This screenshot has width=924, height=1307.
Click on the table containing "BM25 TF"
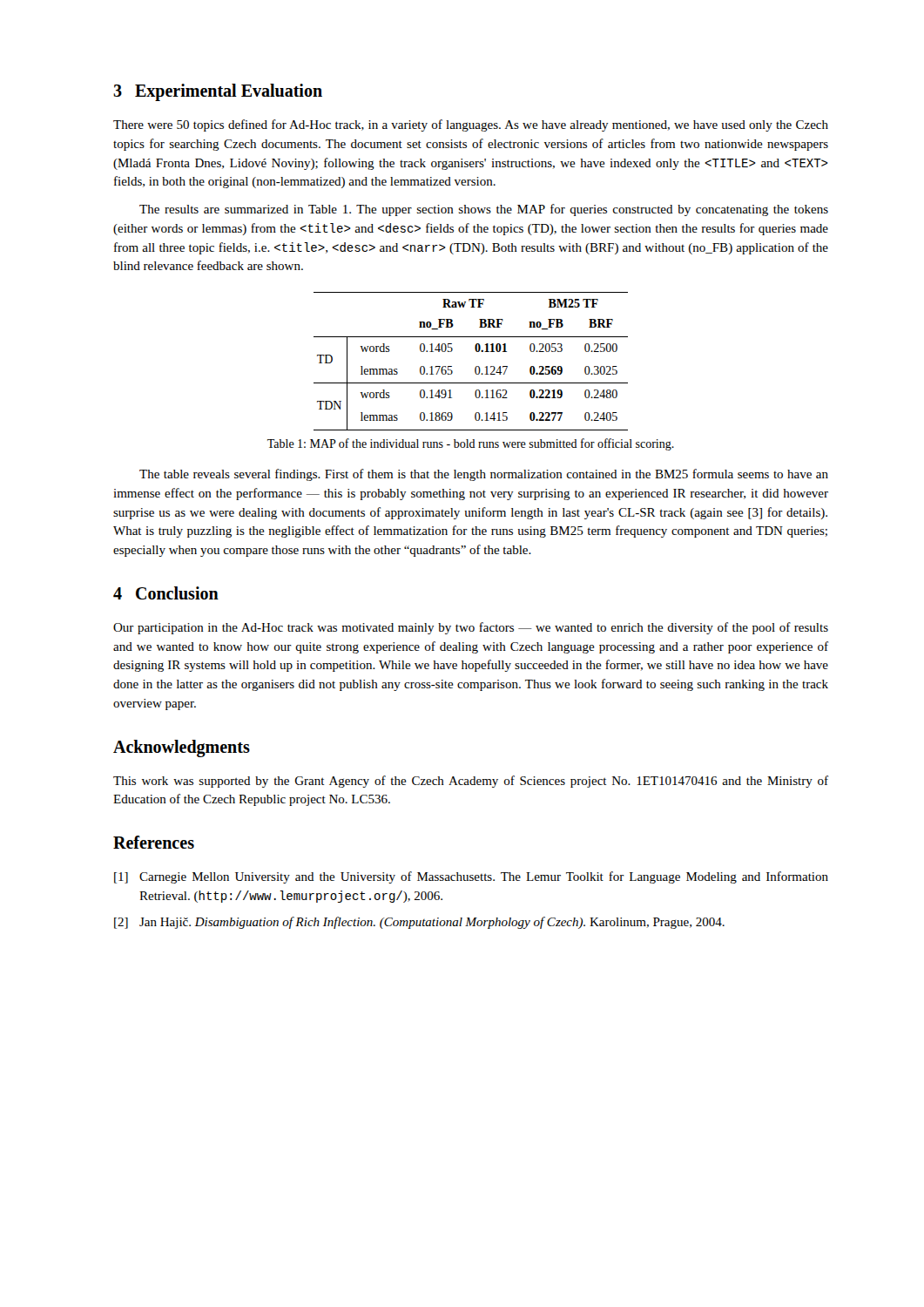pos(471,361)
